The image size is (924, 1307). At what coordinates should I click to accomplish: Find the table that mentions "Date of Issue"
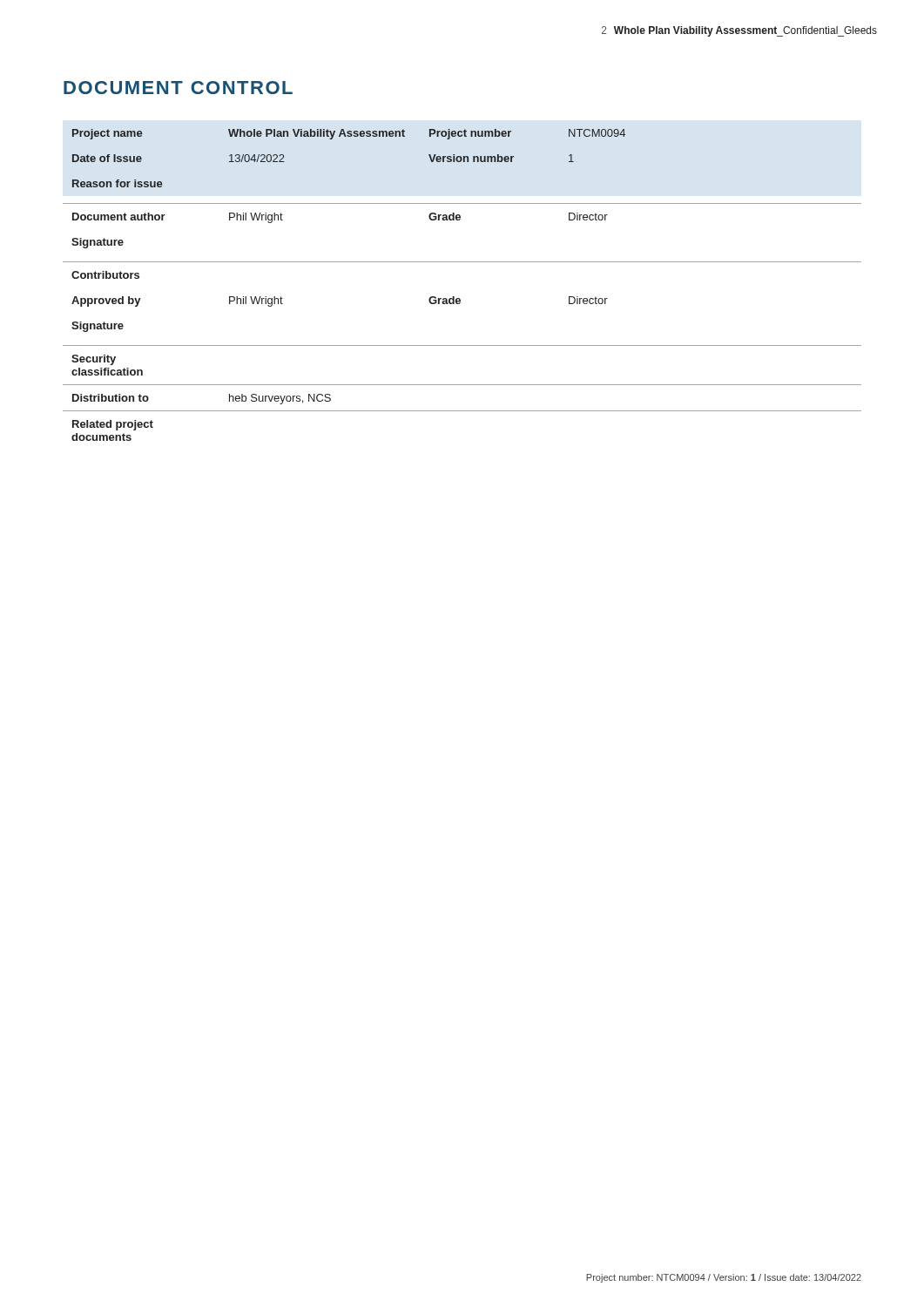coord(462,285)
